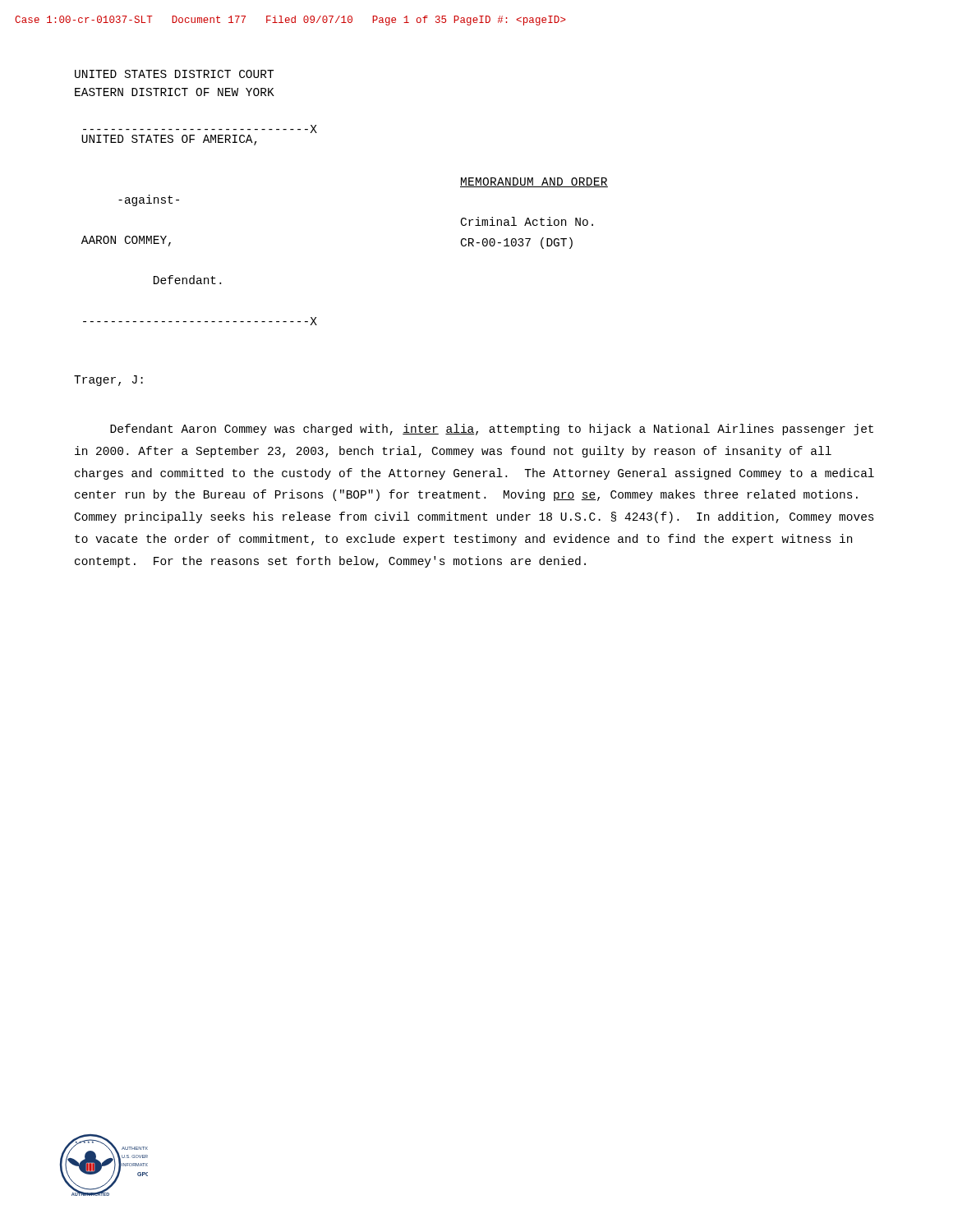Image resolution: width=953 pixels, height=1232 pixels.
Task: Where is the passage that starts "Defendant Aaron Commey was charged"?
Action: click(476, 496)
